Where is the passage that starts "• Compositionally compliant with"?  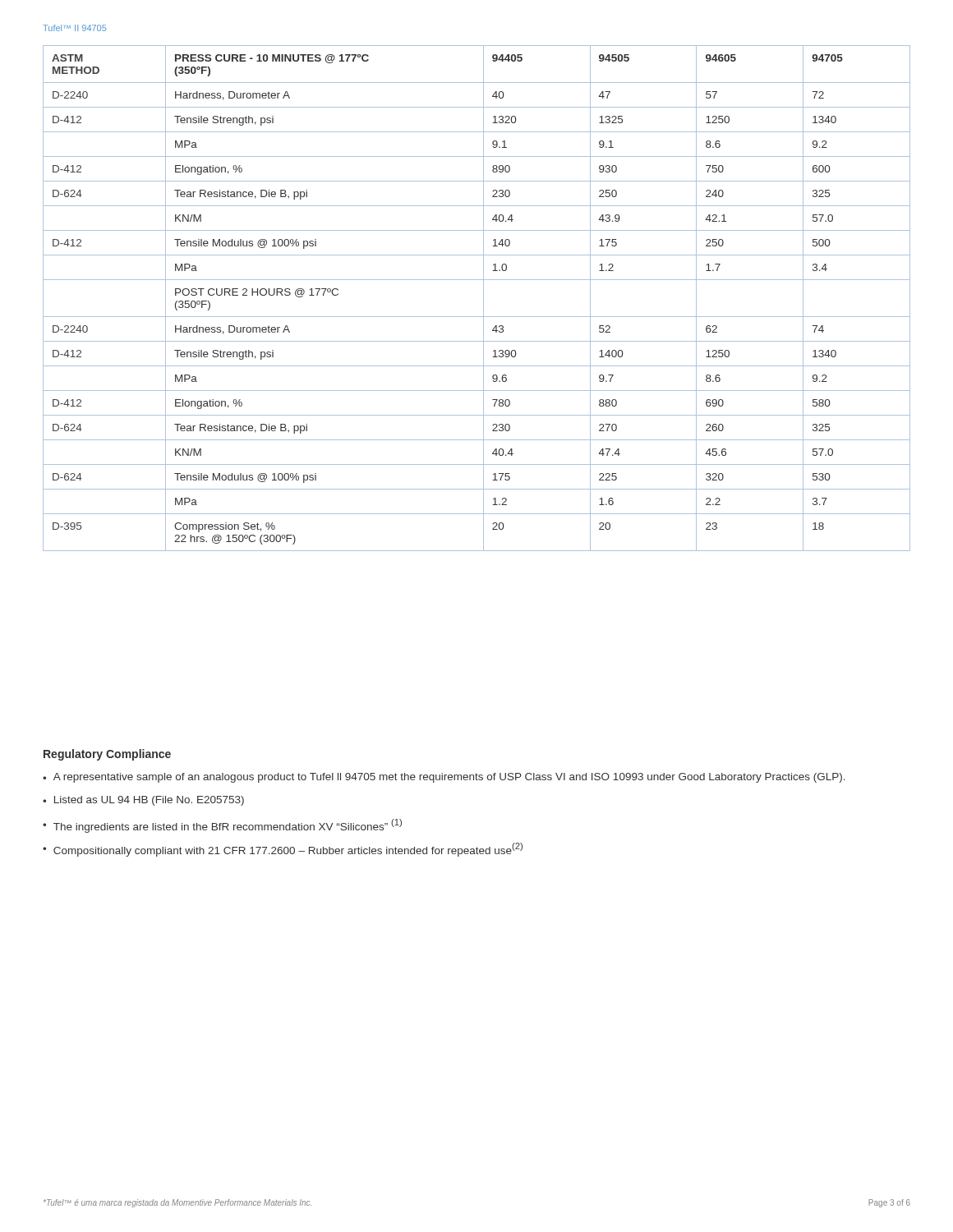(476, 849)
